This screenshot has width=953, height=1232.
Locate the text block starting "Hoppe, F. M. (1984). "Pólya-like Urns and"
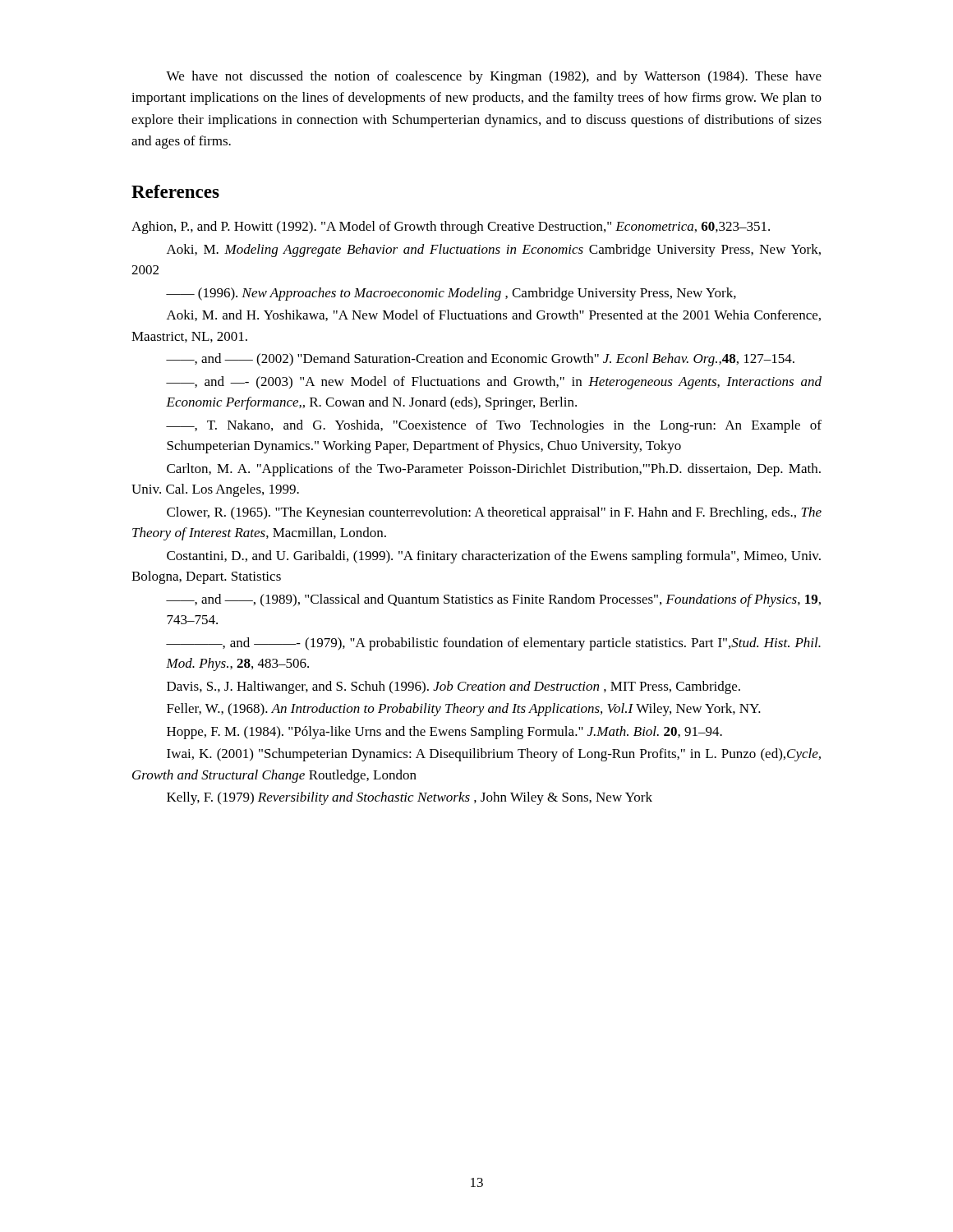pos(476,731)
